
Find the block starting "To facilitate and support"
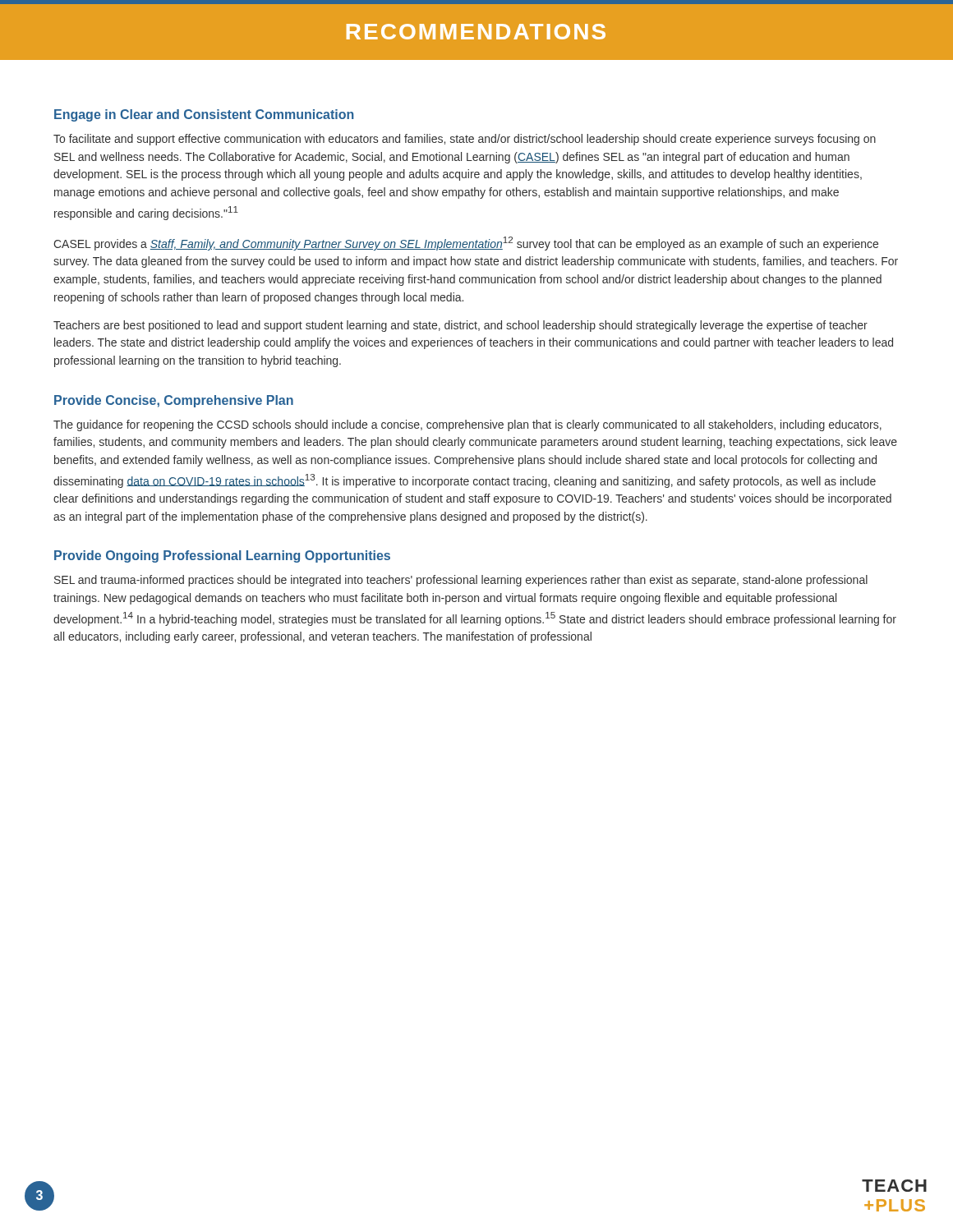pos(465,176)
